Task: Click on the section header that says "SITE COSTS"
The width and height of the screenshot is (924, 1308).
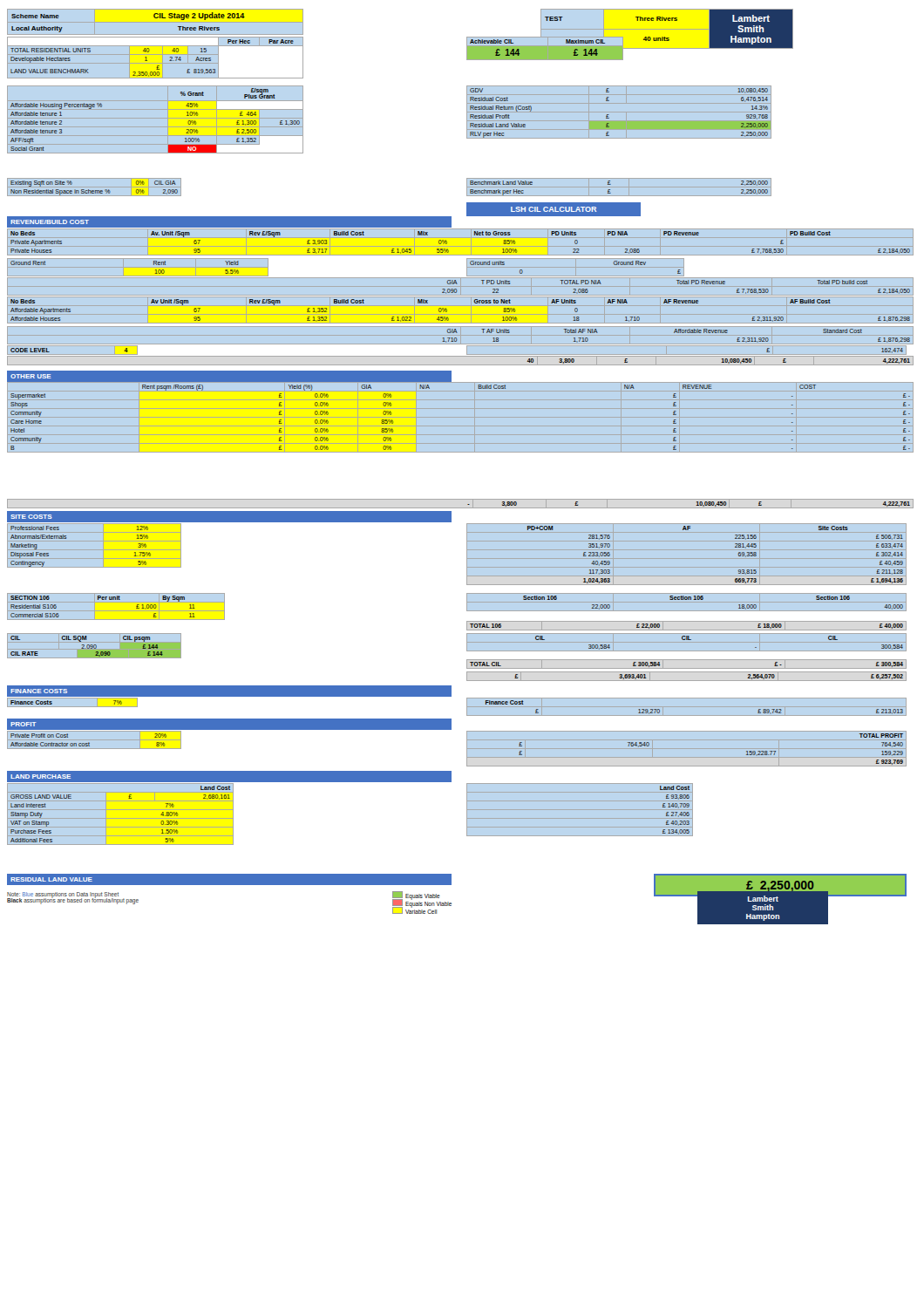Action: click(31, 517)
